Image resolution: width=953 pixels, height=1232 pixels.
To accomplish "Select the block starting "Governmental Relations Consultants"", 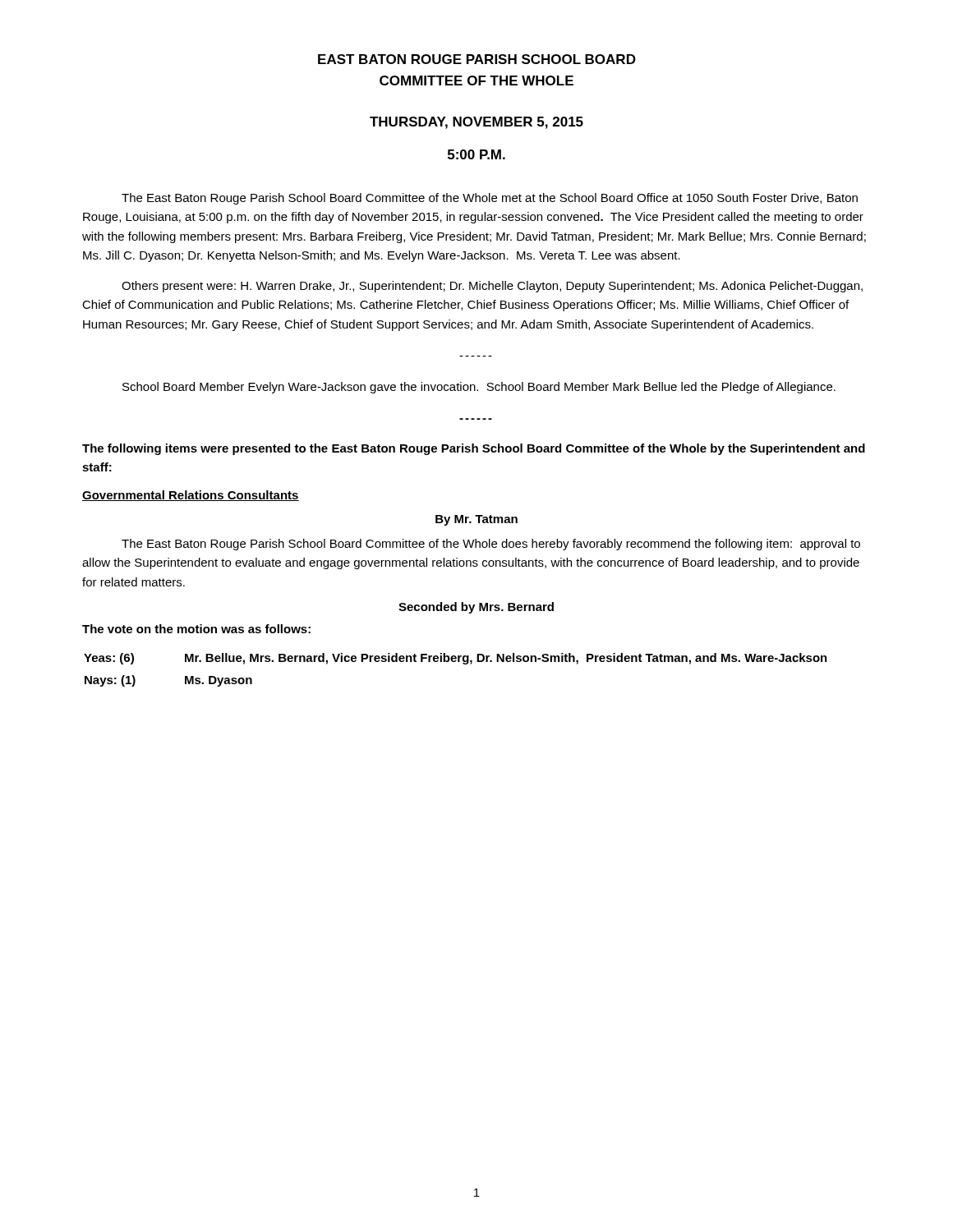I will pyautogui.click(x=190, y=495).
